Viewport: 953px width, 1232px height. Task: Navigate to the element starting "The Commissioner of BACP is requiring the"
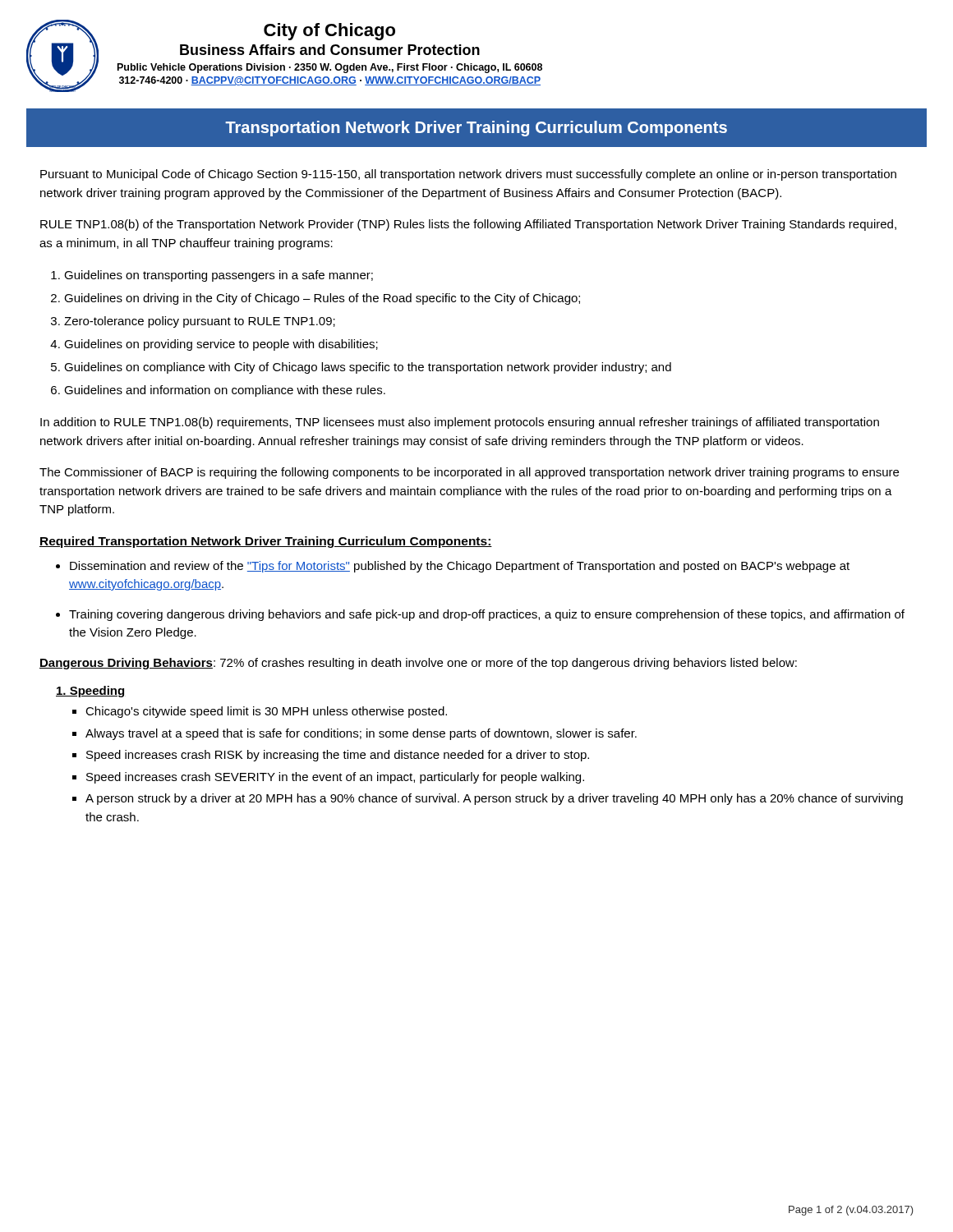click(476, 491)
